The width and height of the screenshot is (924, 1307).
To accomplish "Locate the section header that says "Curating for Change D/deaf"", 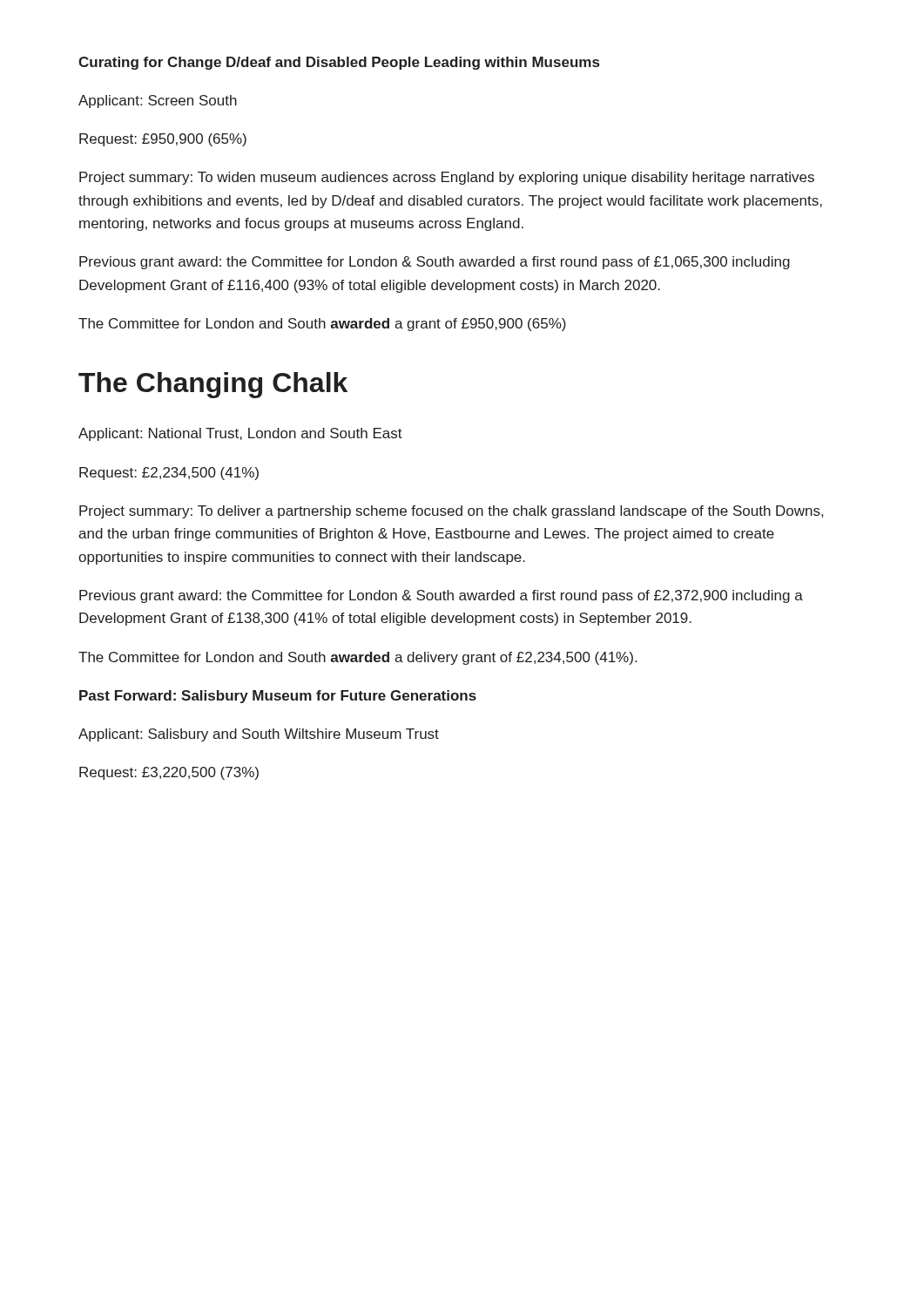I will [x=339, y=62].
